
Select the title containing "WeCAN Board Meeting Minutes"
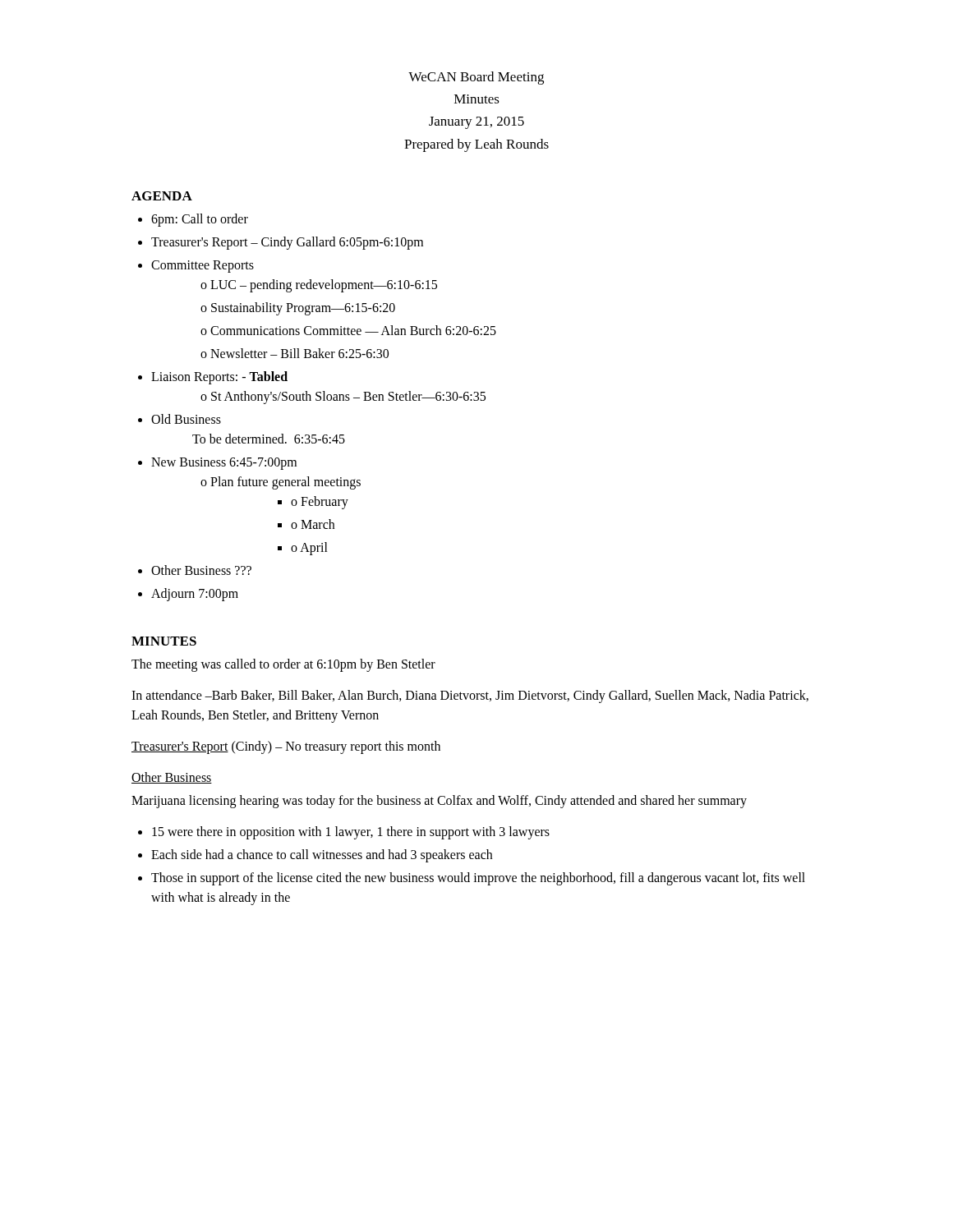click(476, 110)
